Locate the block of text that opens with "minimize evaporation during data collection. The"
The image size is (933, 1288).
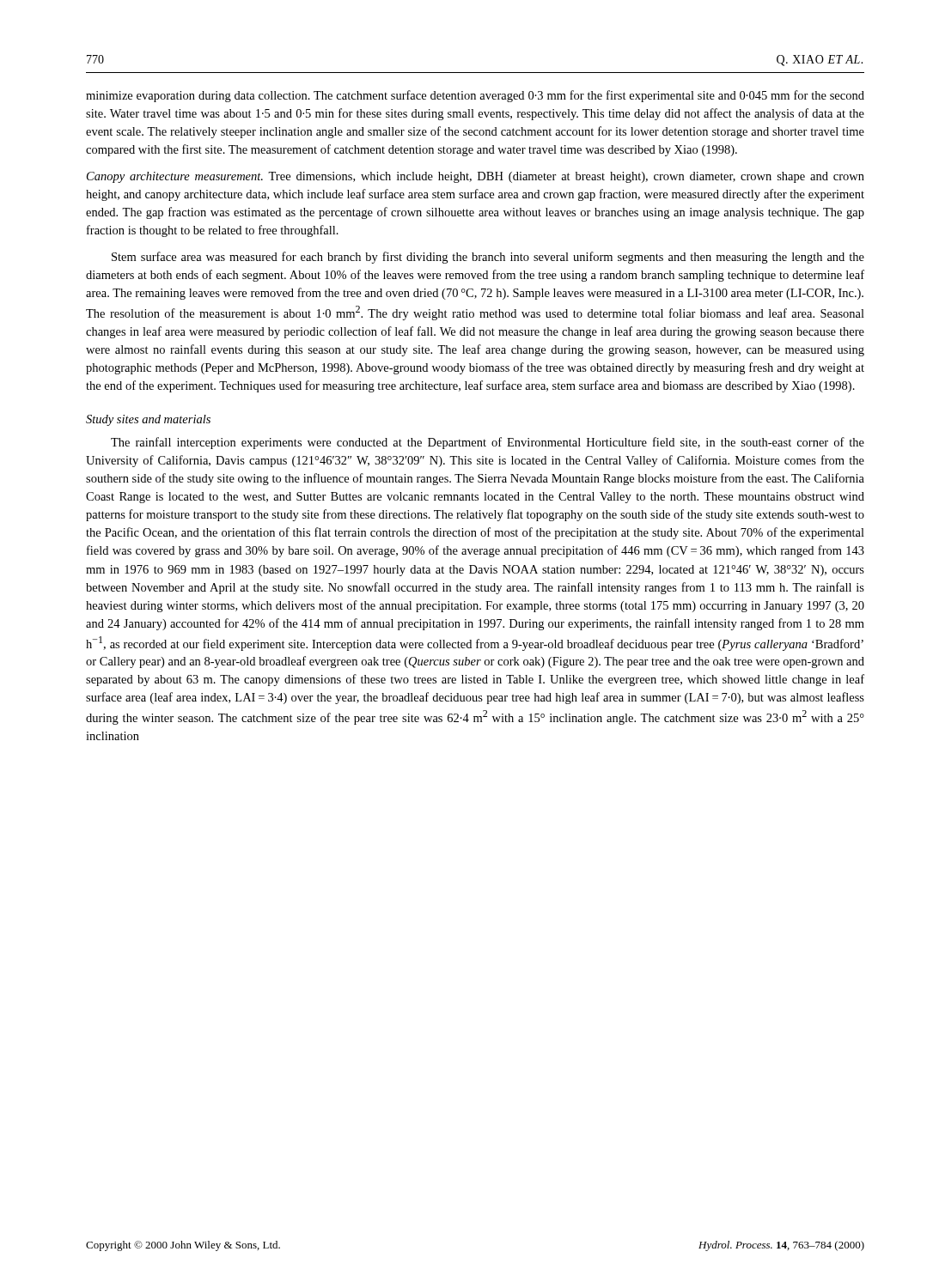coord(475,123)
